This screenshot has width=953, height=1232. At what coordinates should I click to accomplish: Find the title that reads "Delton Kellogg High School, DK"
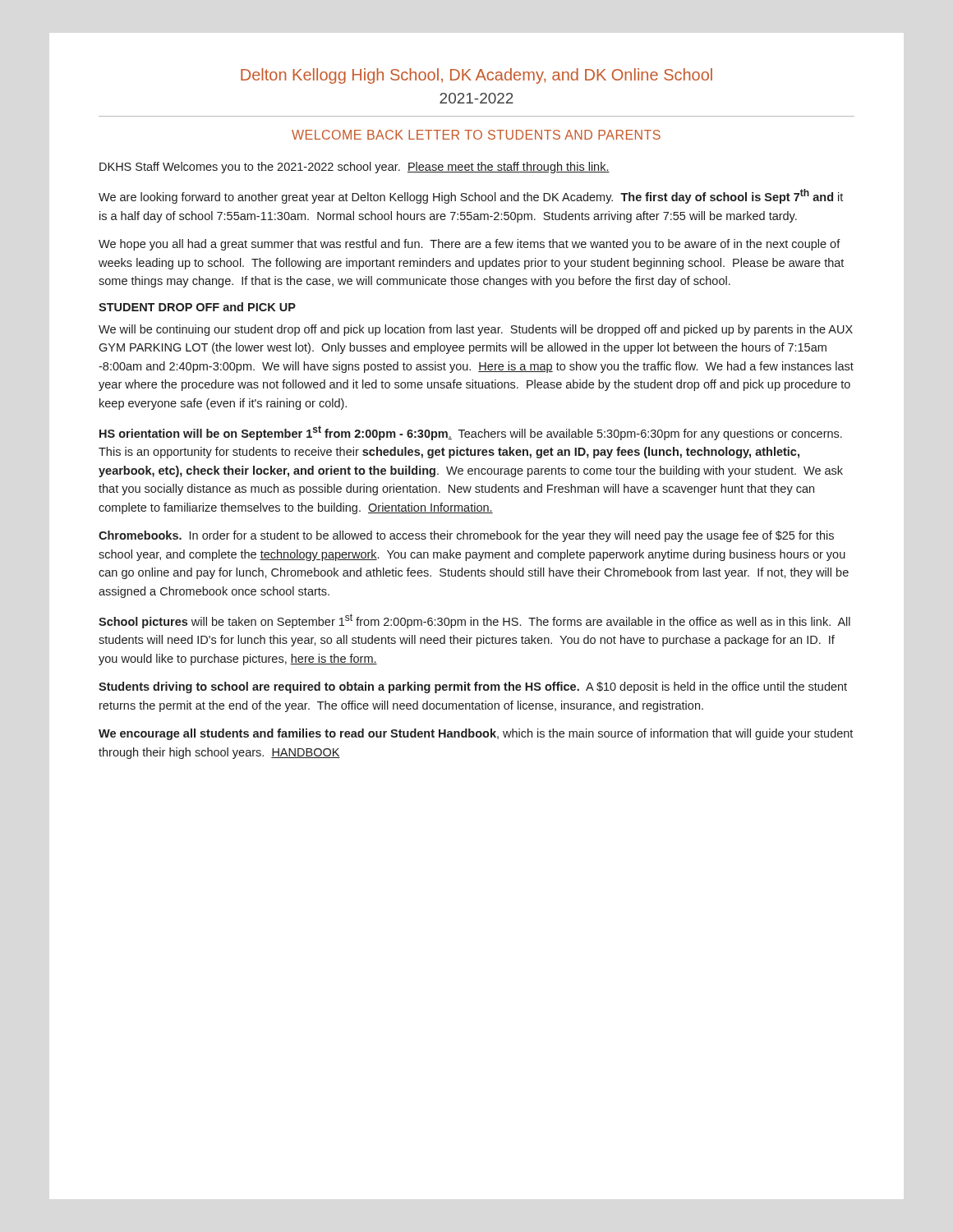point(476,75)
